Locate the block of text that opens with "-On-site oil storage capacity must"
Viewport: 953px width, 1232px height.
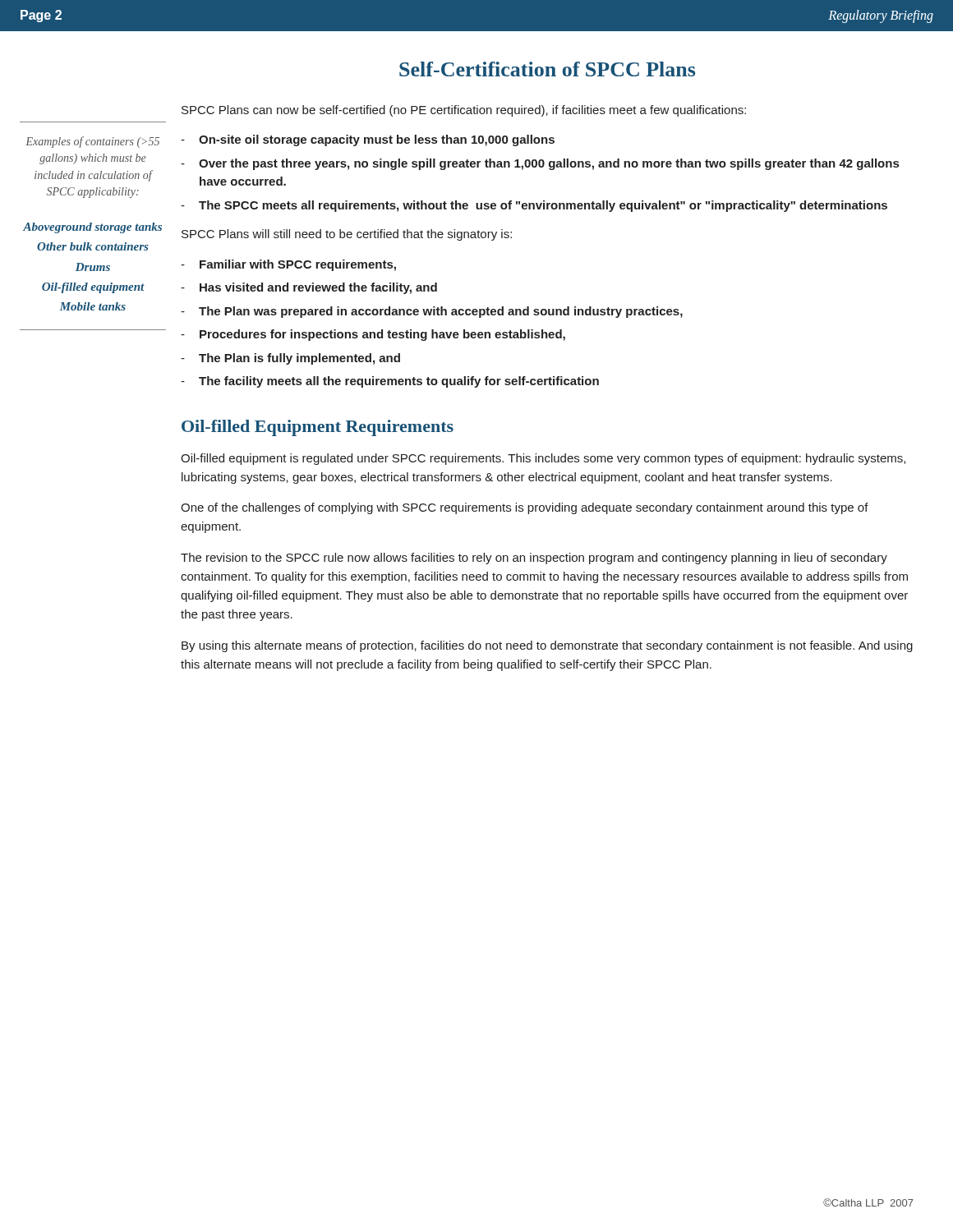tap(368, 140)
